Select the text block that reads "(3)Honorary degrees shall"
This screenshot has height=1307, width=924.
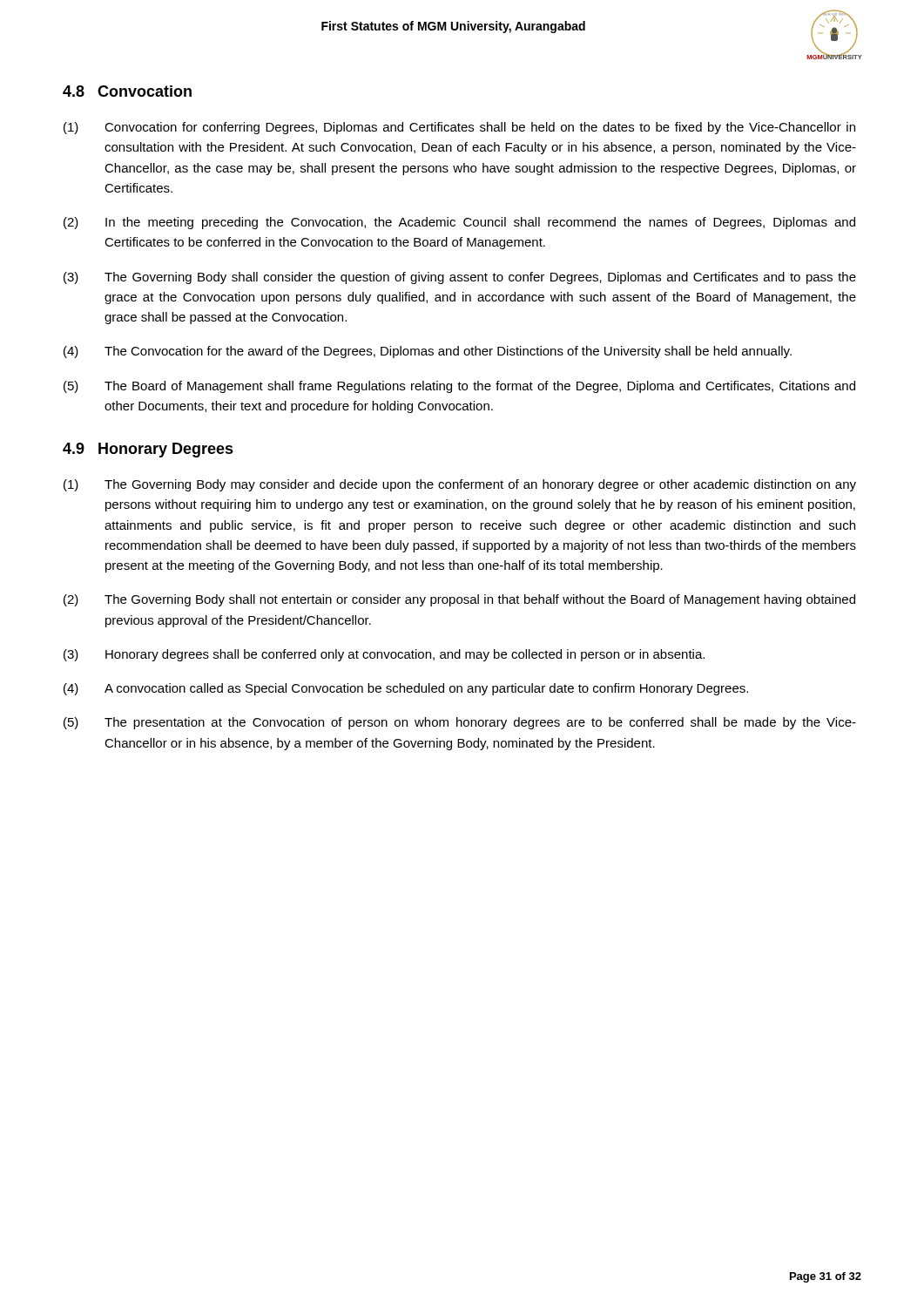click(x=459, y=654)
